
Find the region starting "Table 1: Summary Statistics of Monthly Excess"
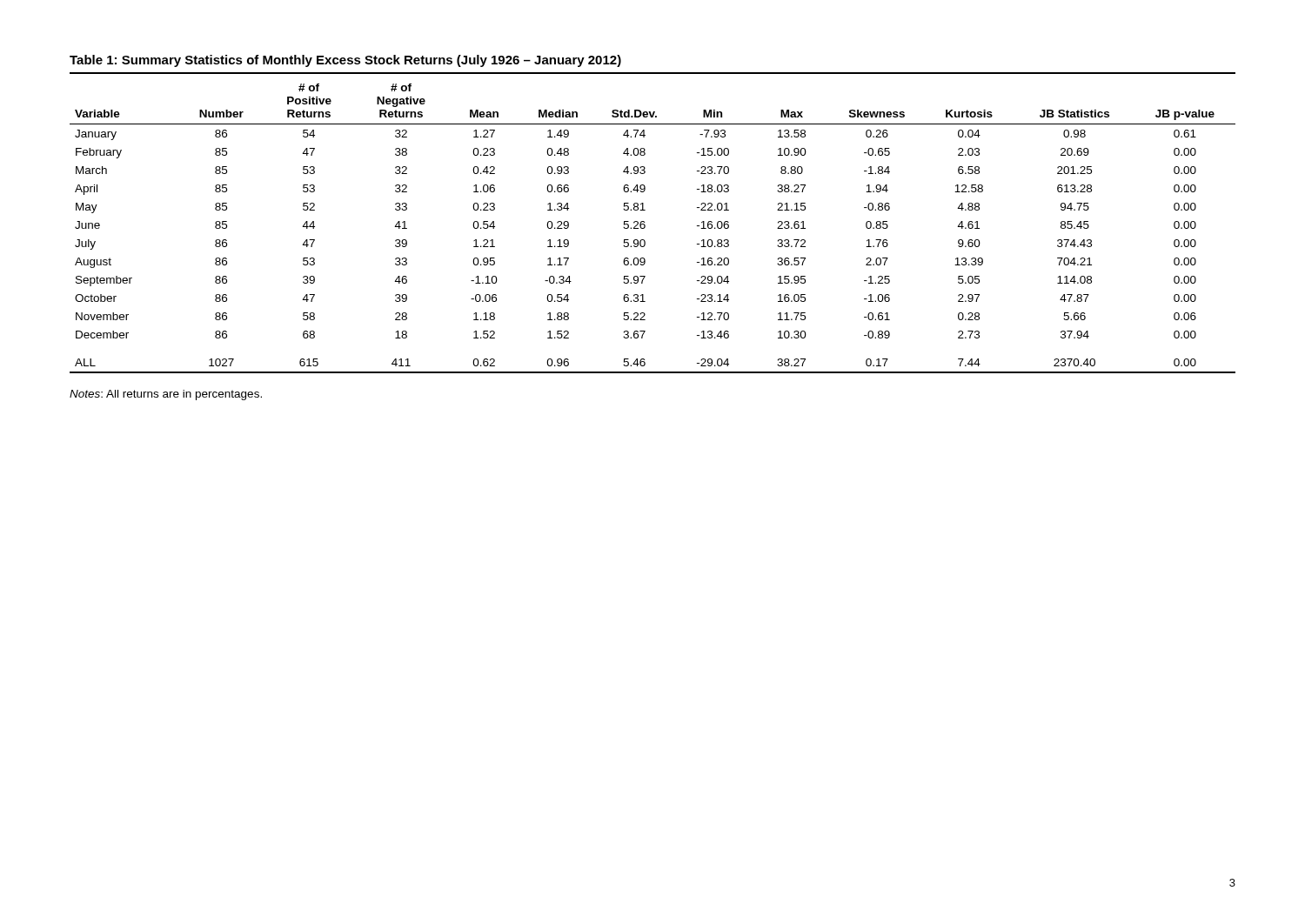[345, 60]
